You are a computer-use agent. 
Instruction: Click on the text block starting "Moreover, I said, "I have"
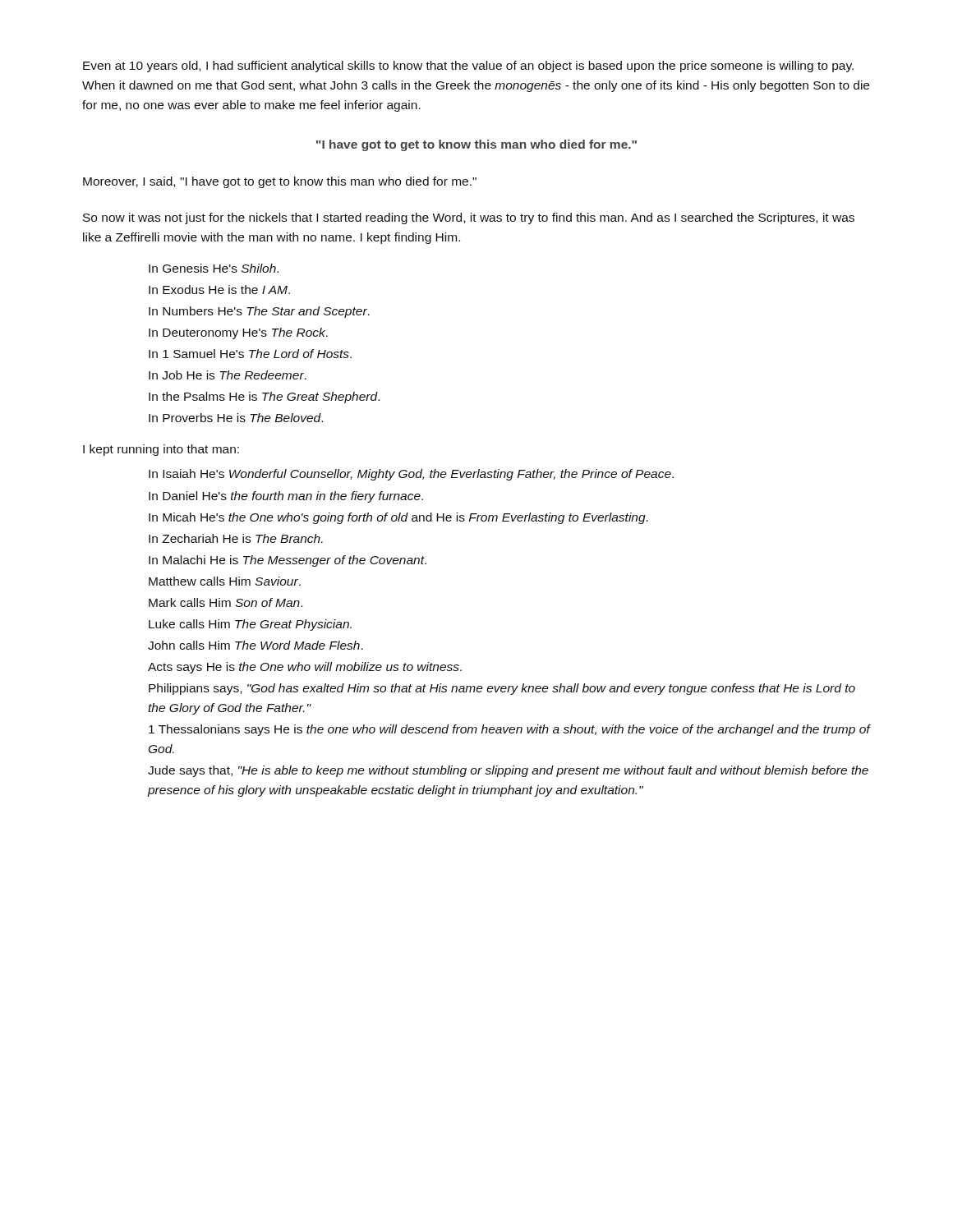pos(280,181)
